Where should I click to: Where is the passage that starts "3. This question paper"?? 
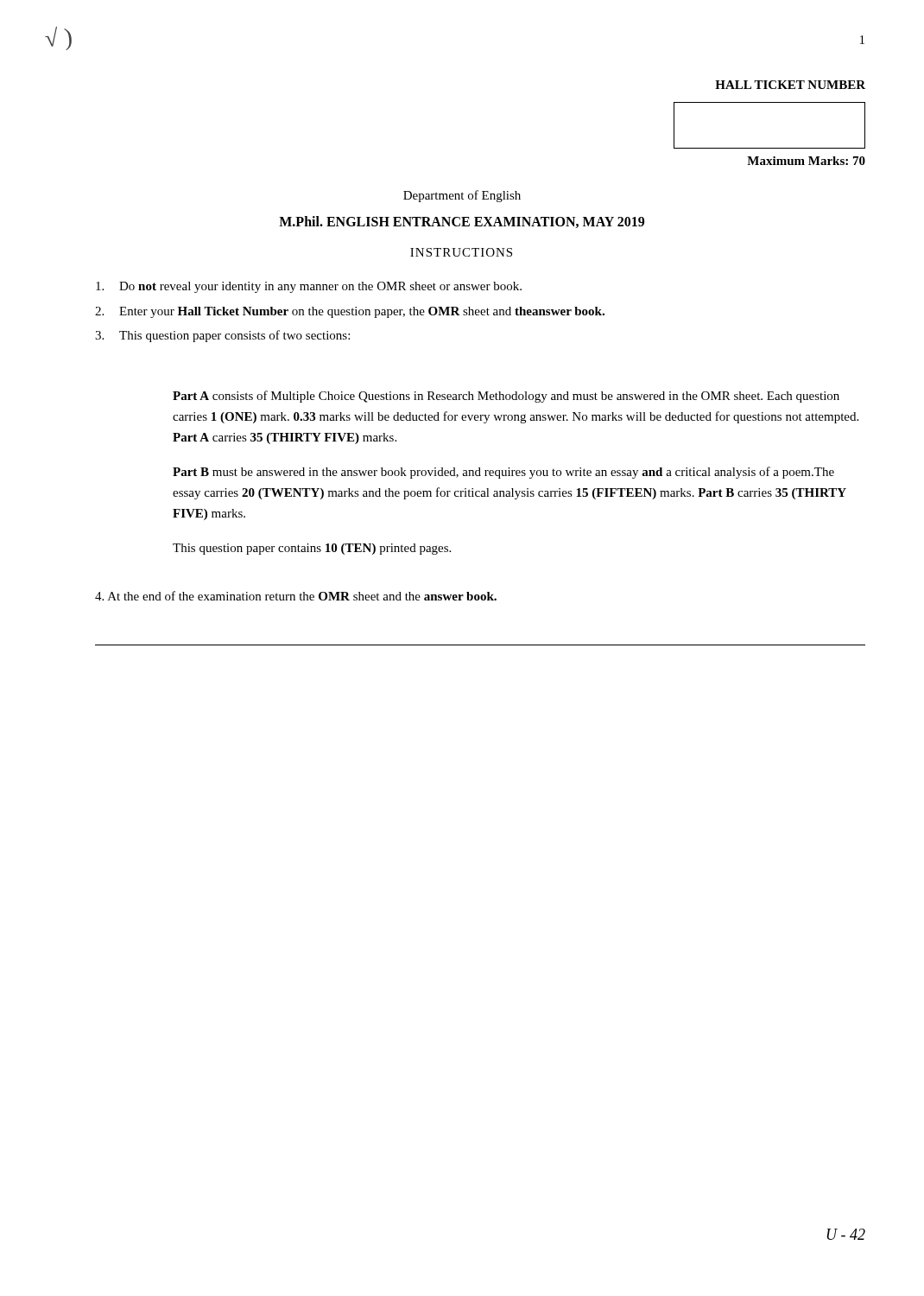click(x=223, y=335)
